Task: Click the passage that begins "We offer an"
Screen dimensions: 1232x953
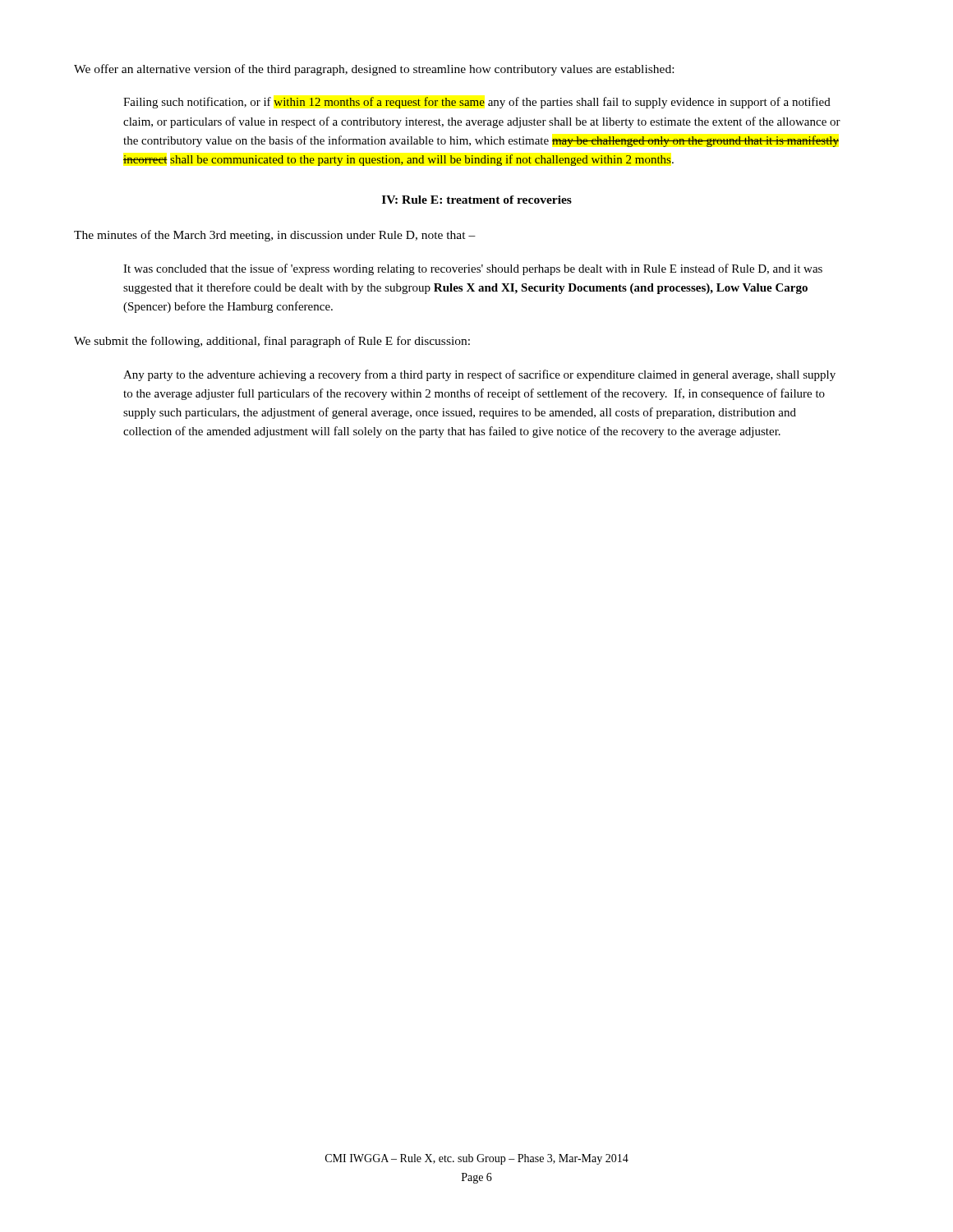Action: point(374,69)
